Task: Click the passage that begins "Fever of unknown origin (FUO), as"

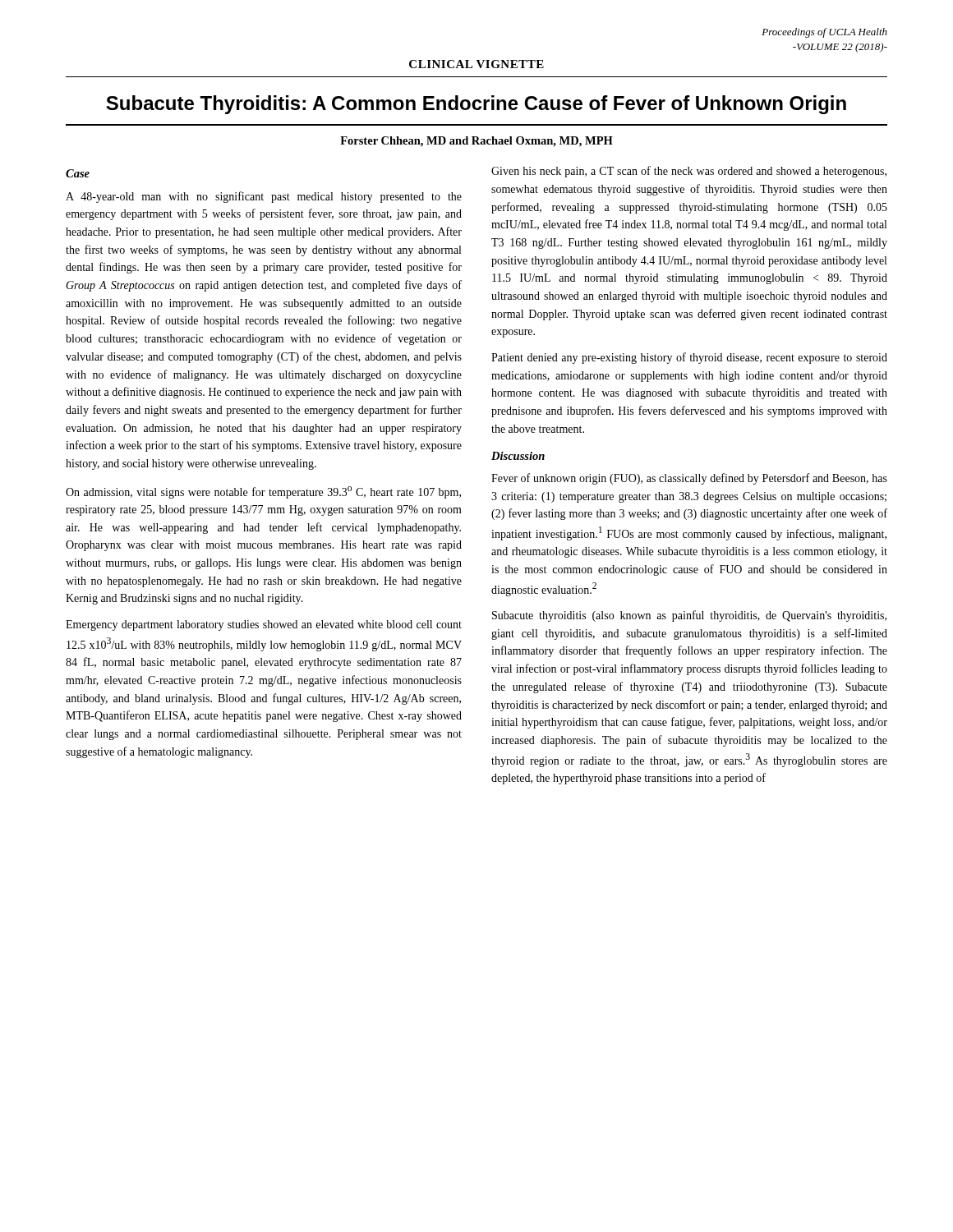Action: (x=689, y=629)
